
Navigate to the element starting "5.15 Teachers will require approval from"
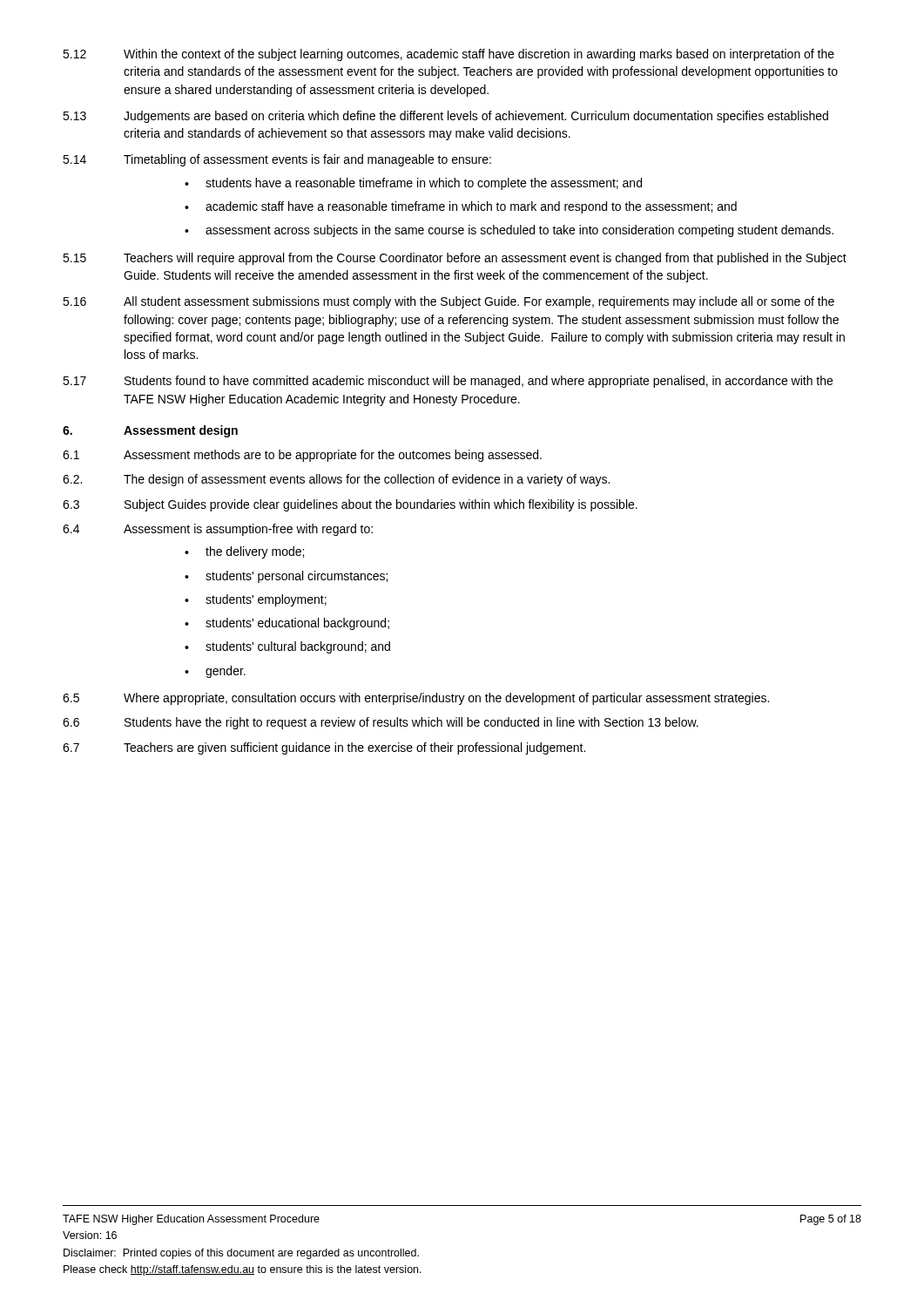462,267
